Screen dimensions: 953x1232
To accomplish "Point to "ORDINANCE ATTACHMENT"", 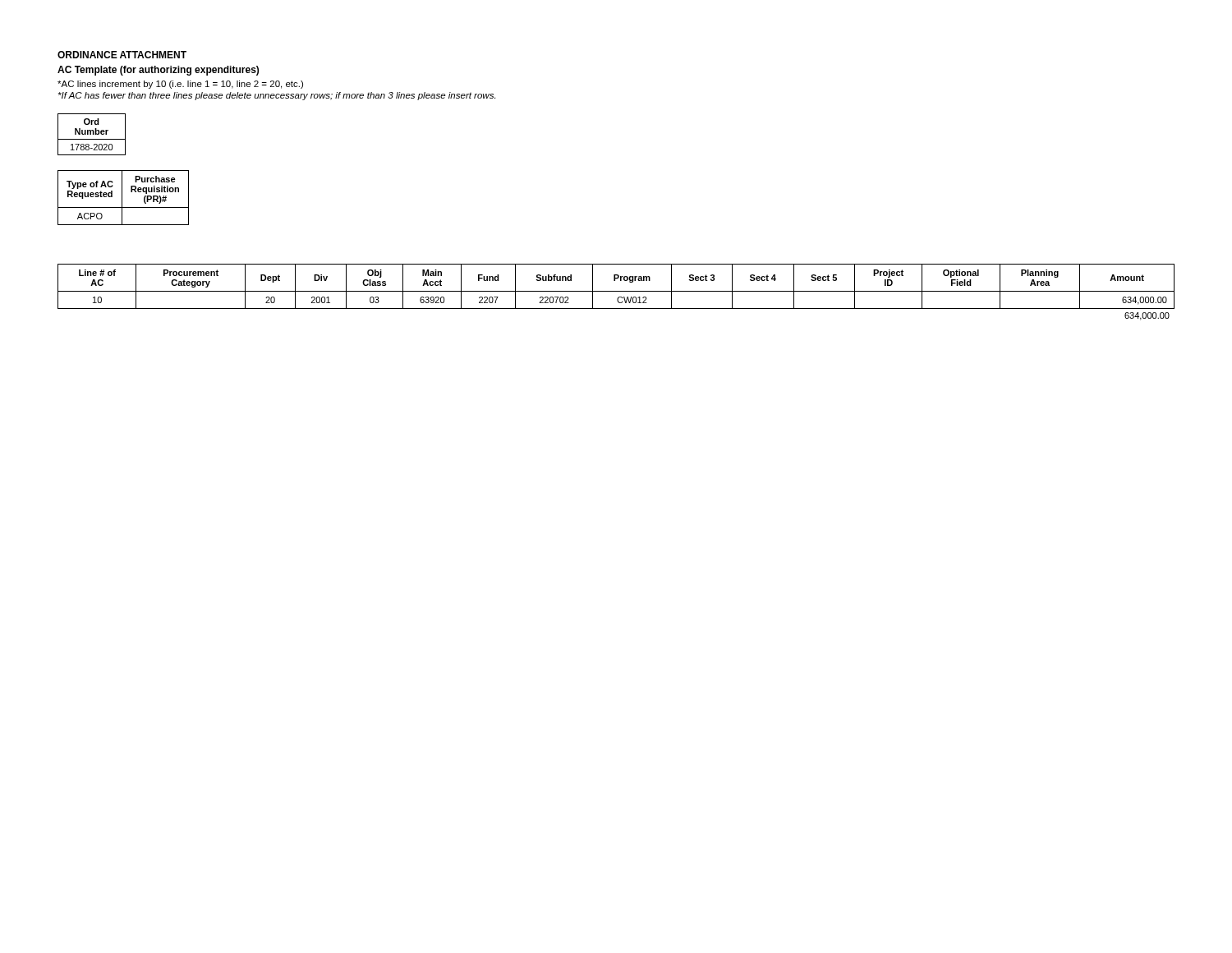I will point(122,55).
